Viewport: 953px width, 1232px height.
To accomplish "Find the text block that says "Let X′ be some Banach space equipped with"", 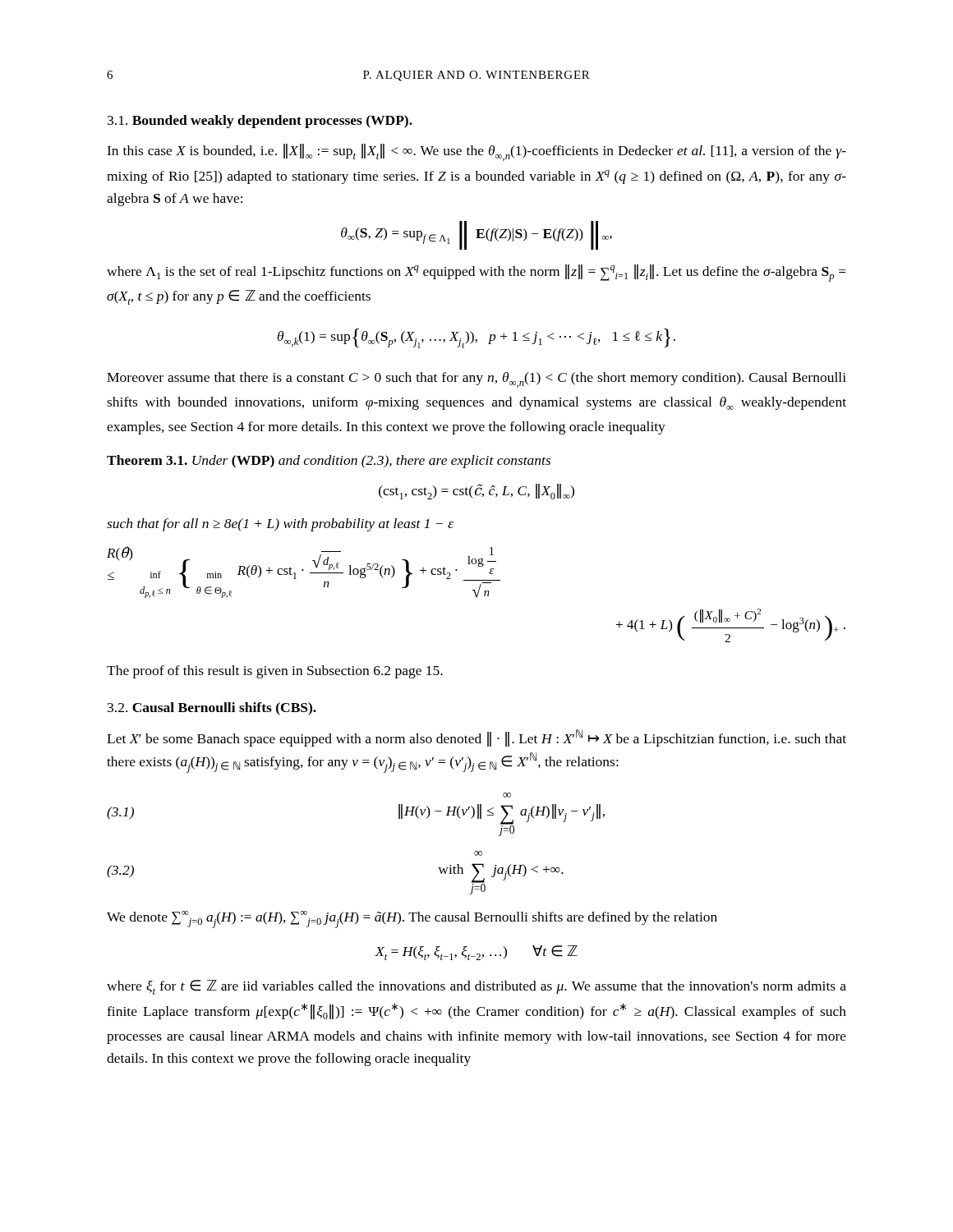I will 476,751.
